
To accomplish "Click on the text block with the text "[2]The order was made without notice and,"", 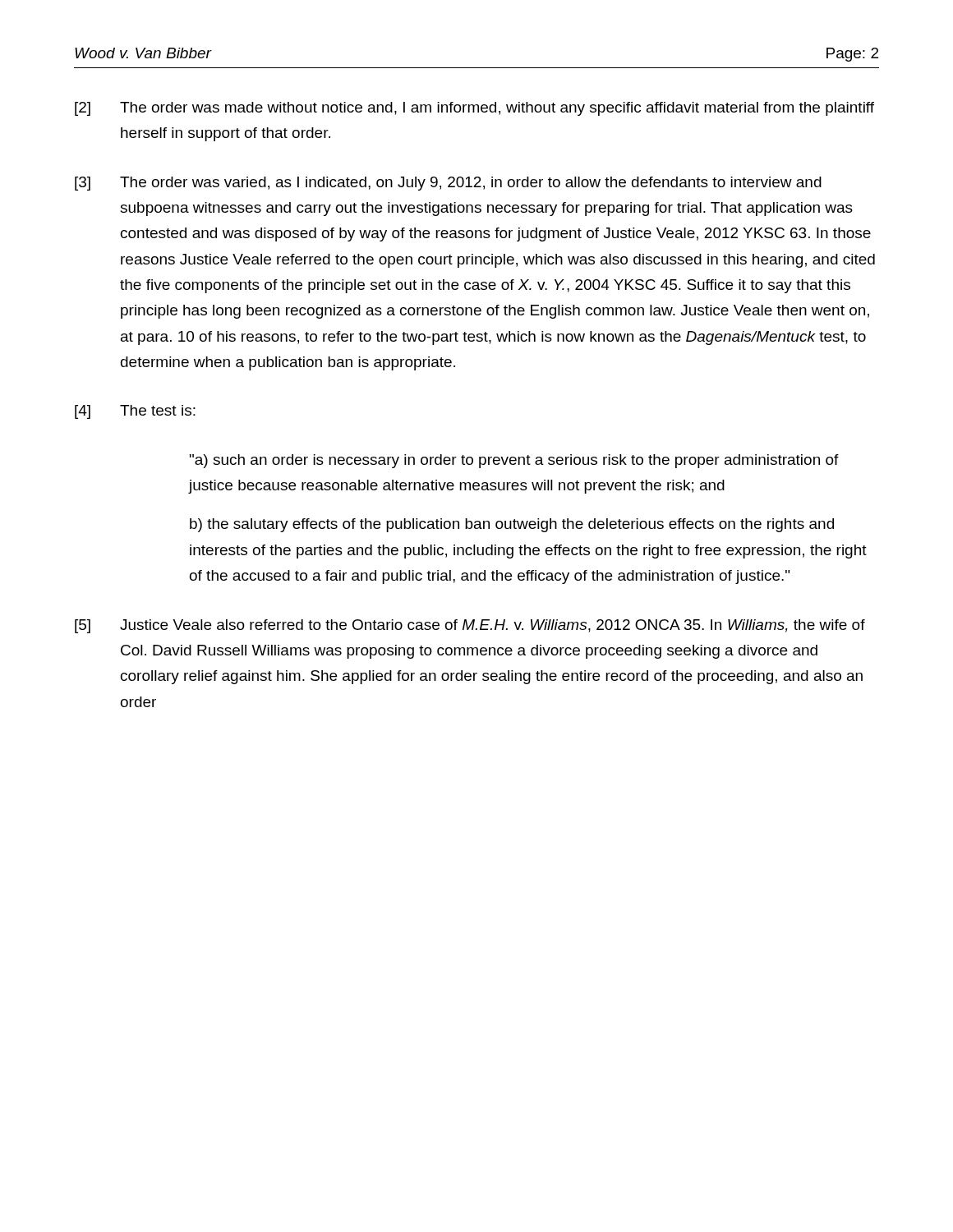I will coord(475,120).
